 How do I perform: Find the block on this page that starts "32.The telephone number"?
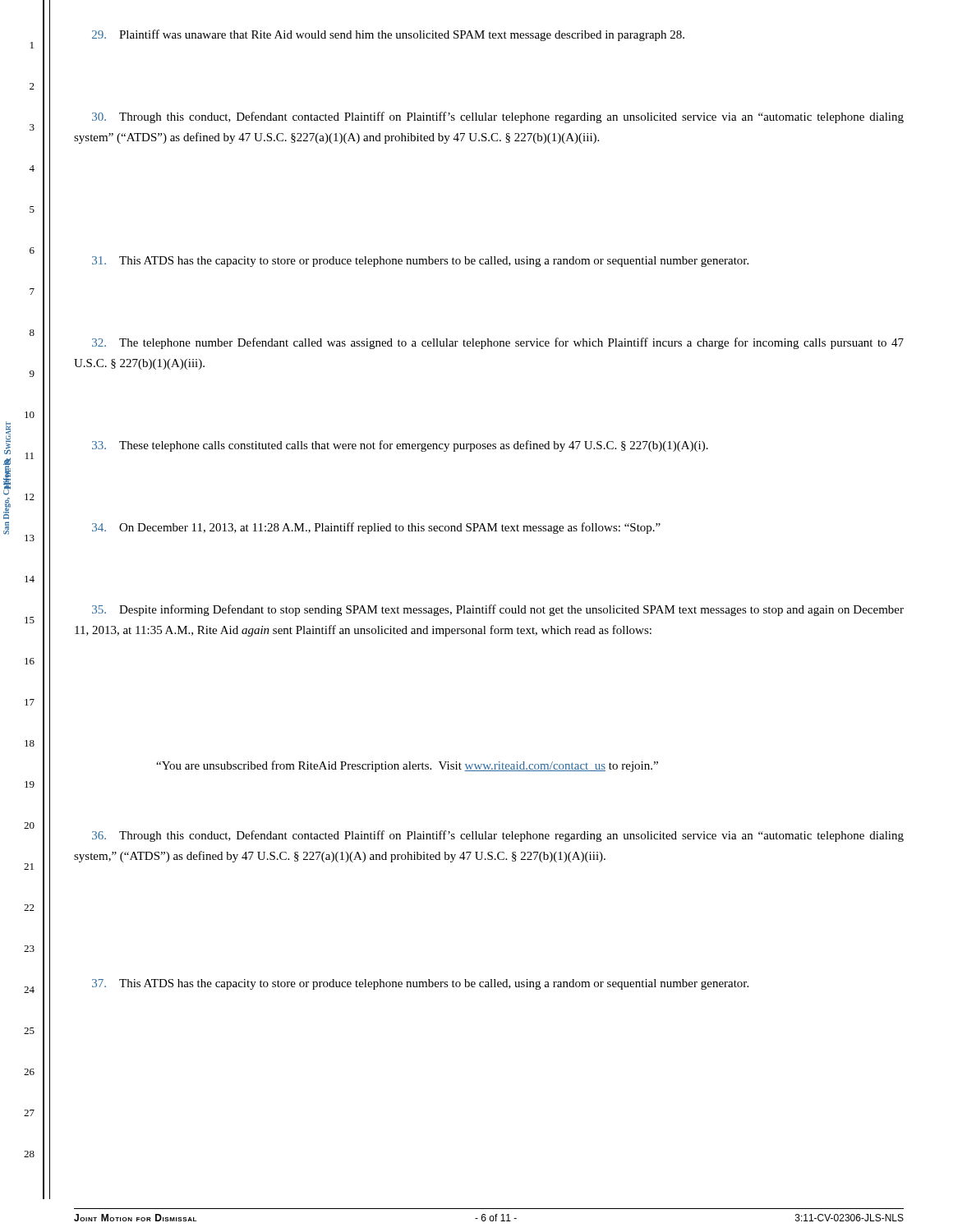tap(489, 351)
